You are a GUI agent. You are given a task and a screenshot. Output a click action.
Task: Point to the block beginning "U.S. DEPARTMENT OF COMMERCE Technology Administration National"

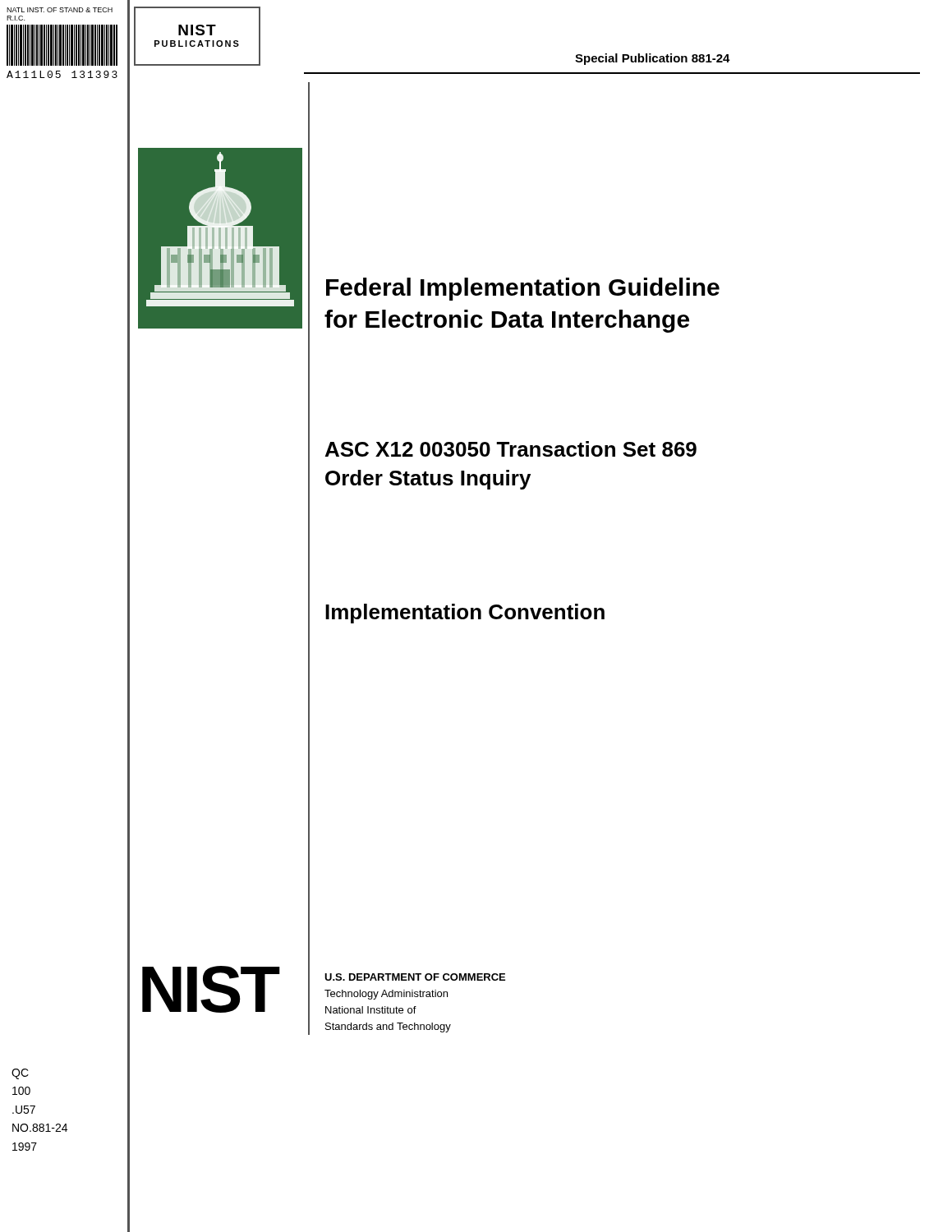[415, 977]
